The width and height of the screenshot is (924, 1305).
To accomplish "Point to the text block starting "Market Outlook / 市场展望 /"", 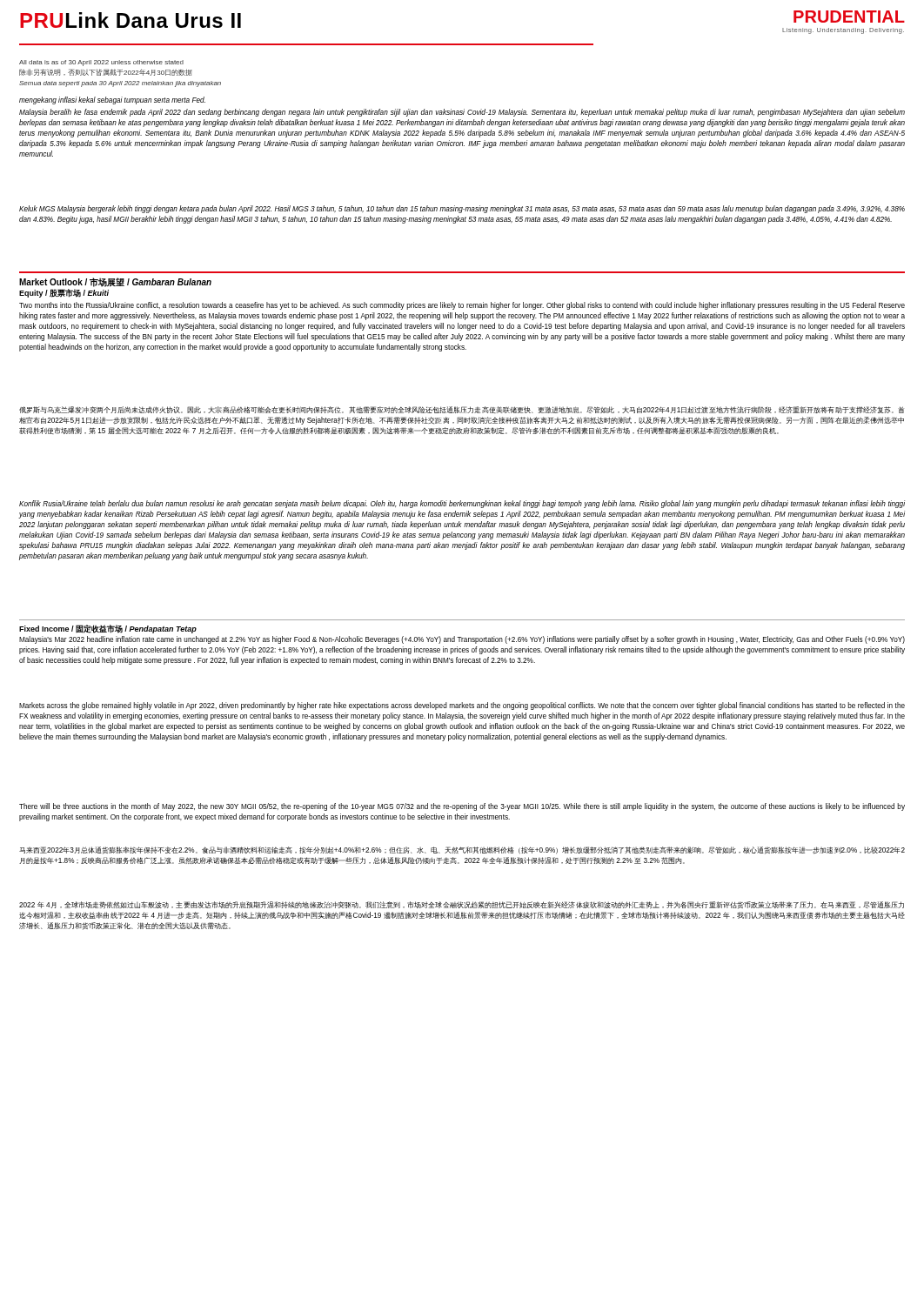I will pos(462,283).
